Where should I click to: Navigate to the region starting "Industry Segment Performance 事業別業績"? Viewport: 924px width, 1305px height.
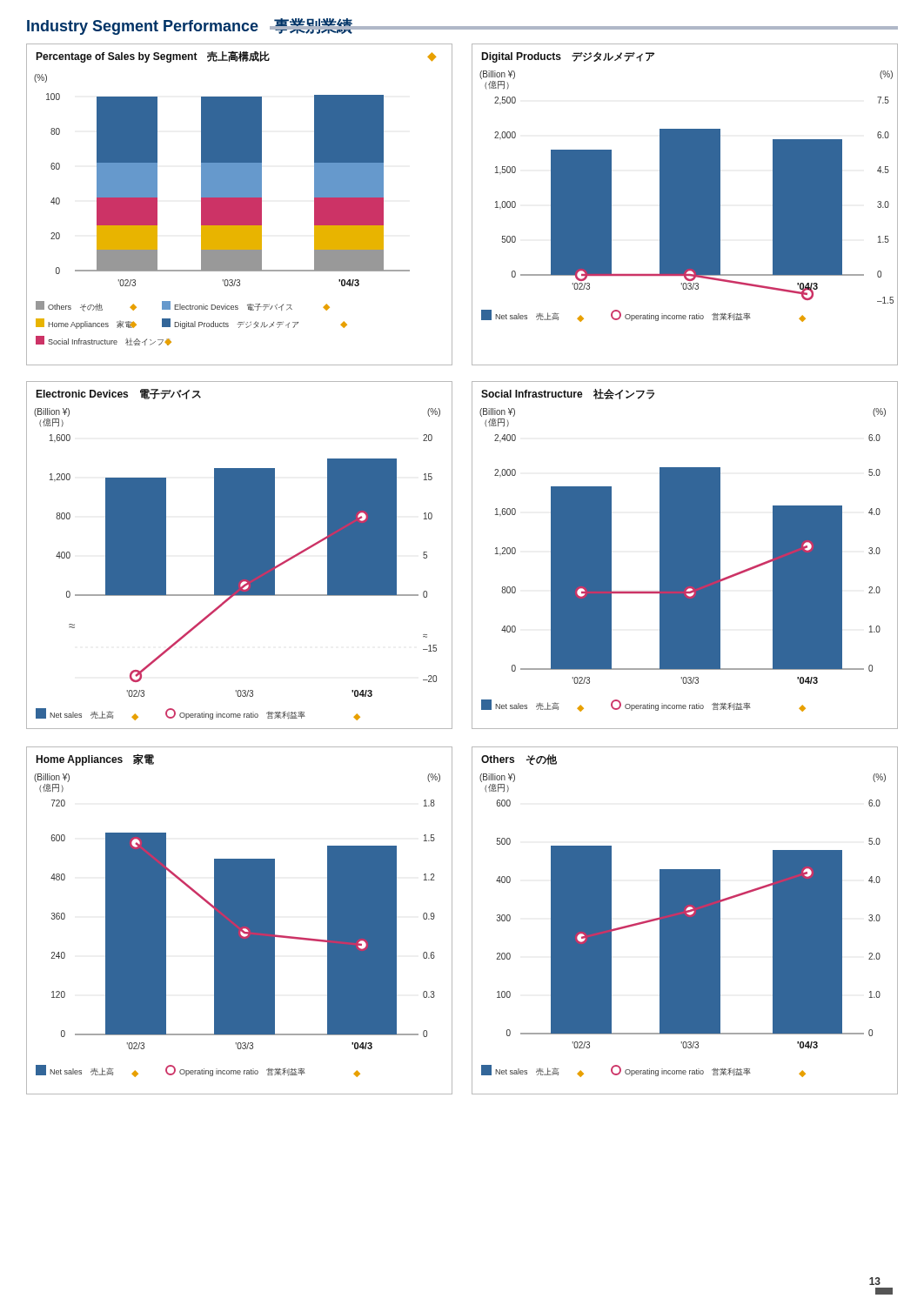(x=189, y=26)
